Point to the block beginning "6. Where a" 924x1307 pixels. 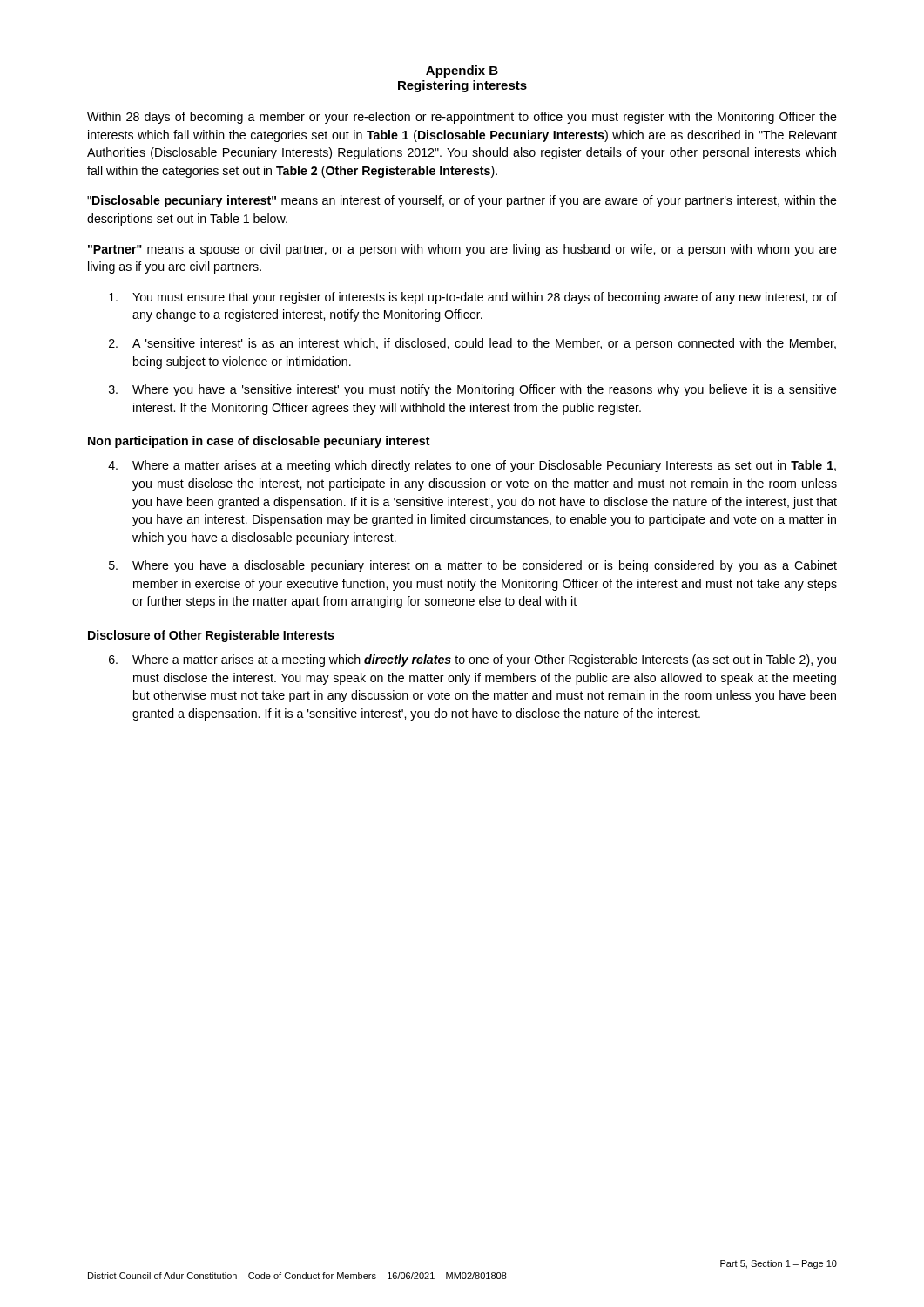click(462, 687)
